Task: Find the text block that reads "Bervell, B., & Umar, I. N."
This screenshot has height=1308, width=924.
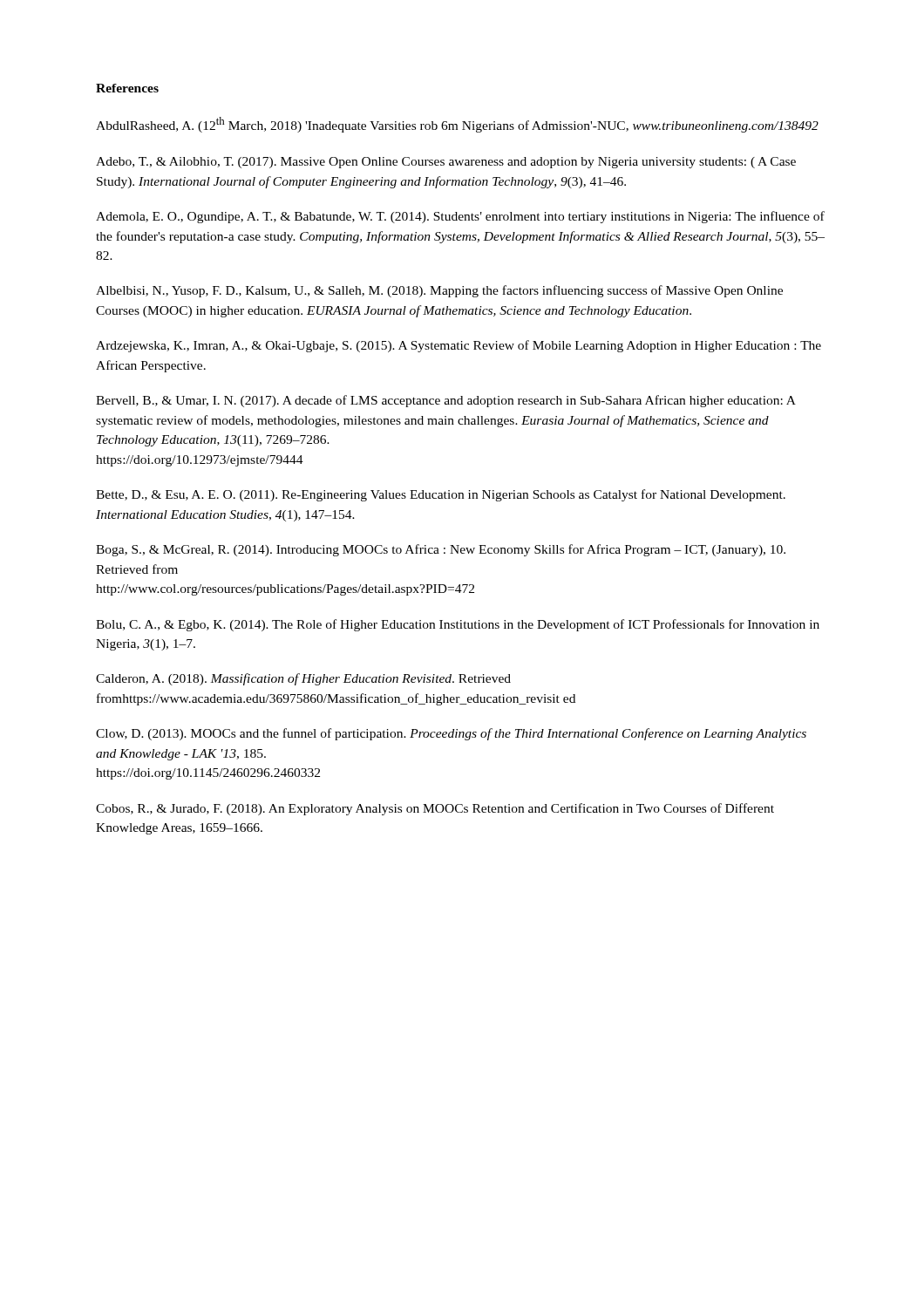Action: (x=446, y=429)
